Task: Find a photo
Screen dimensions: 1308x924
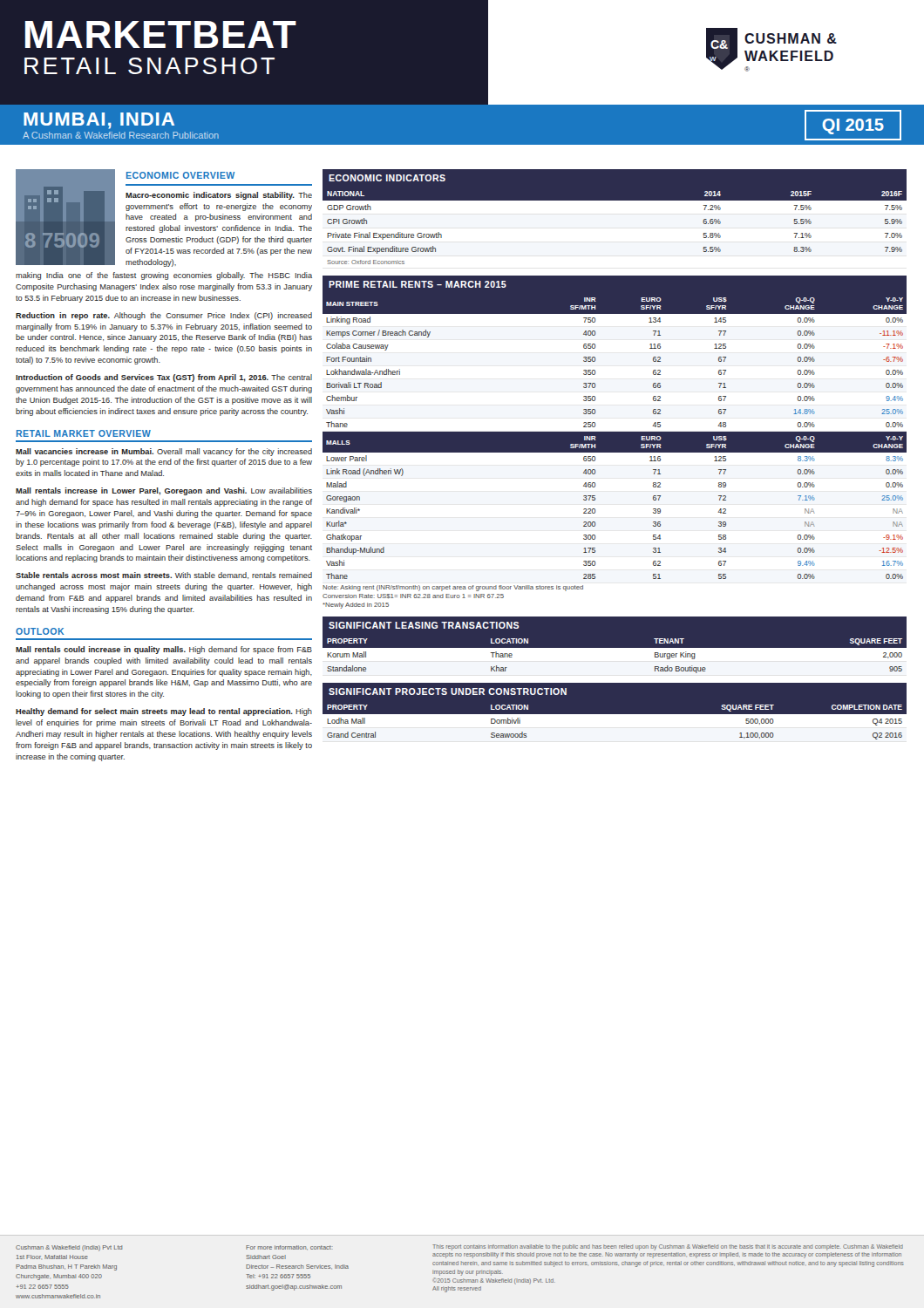Action: tap(164, 220)
